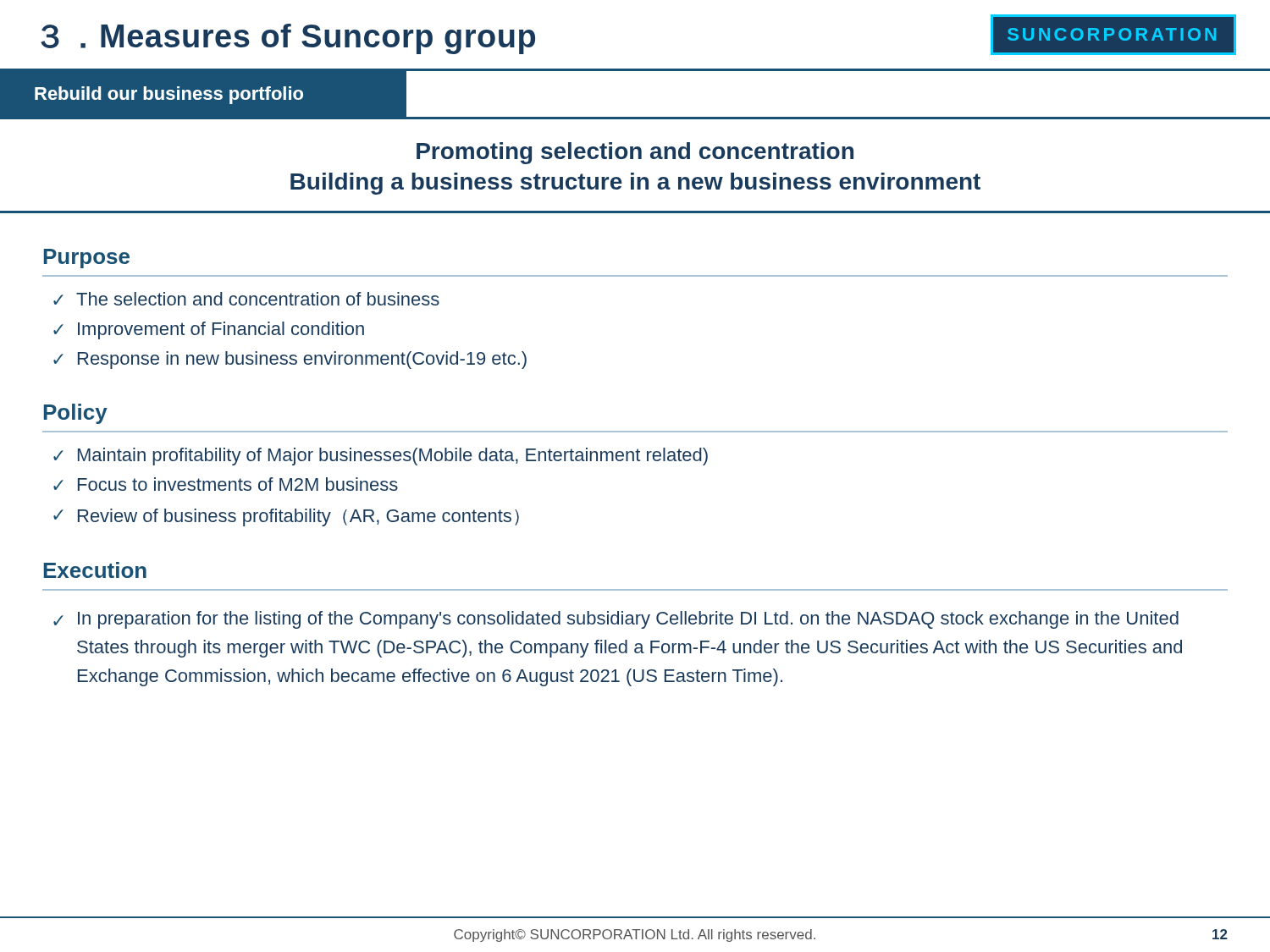Navigate to the region starting "Promoting selection and concentration Building a"
1270x952 pixels.
coord(635,167)
